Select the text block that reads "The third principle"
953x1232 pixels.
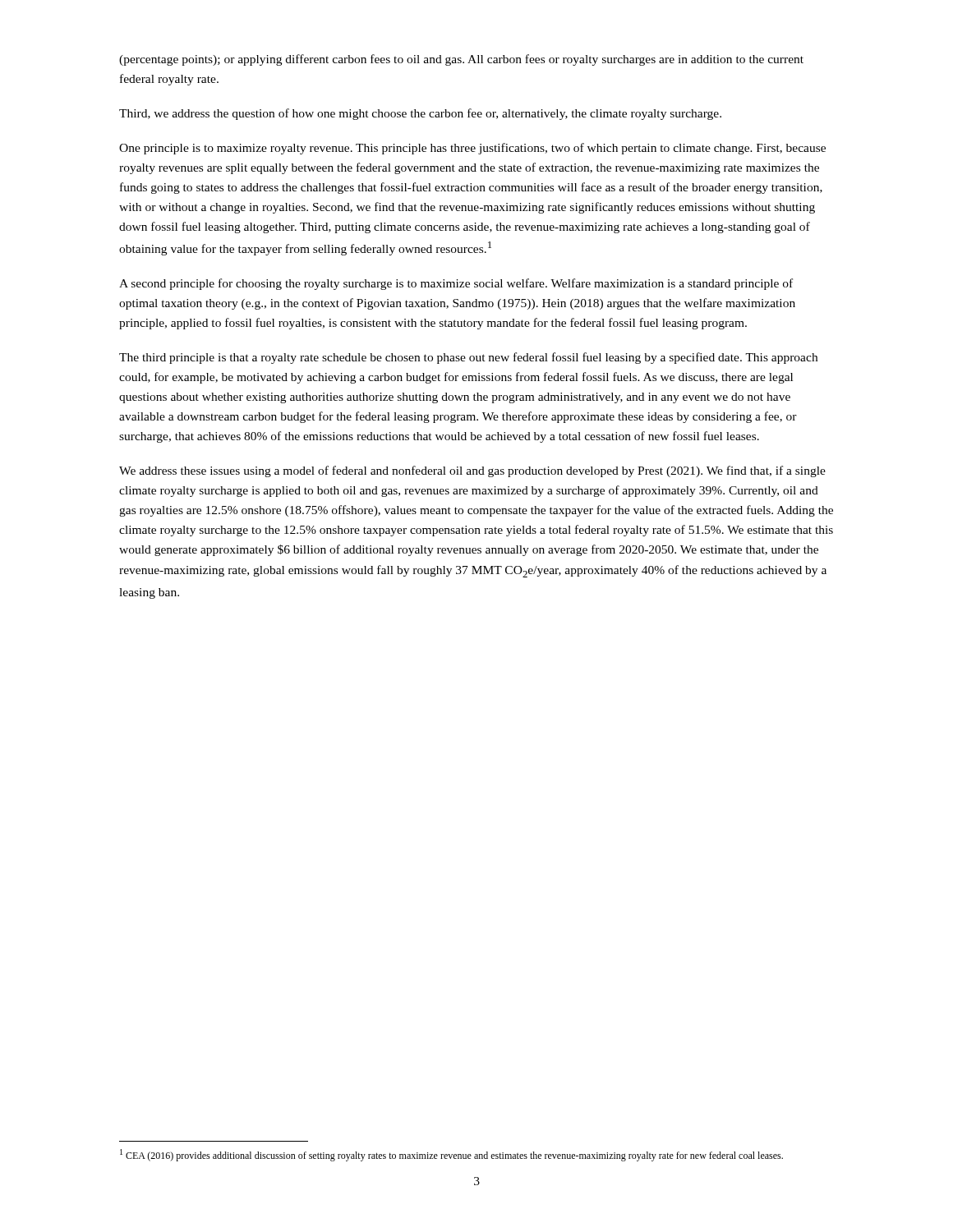pos(469,397)
